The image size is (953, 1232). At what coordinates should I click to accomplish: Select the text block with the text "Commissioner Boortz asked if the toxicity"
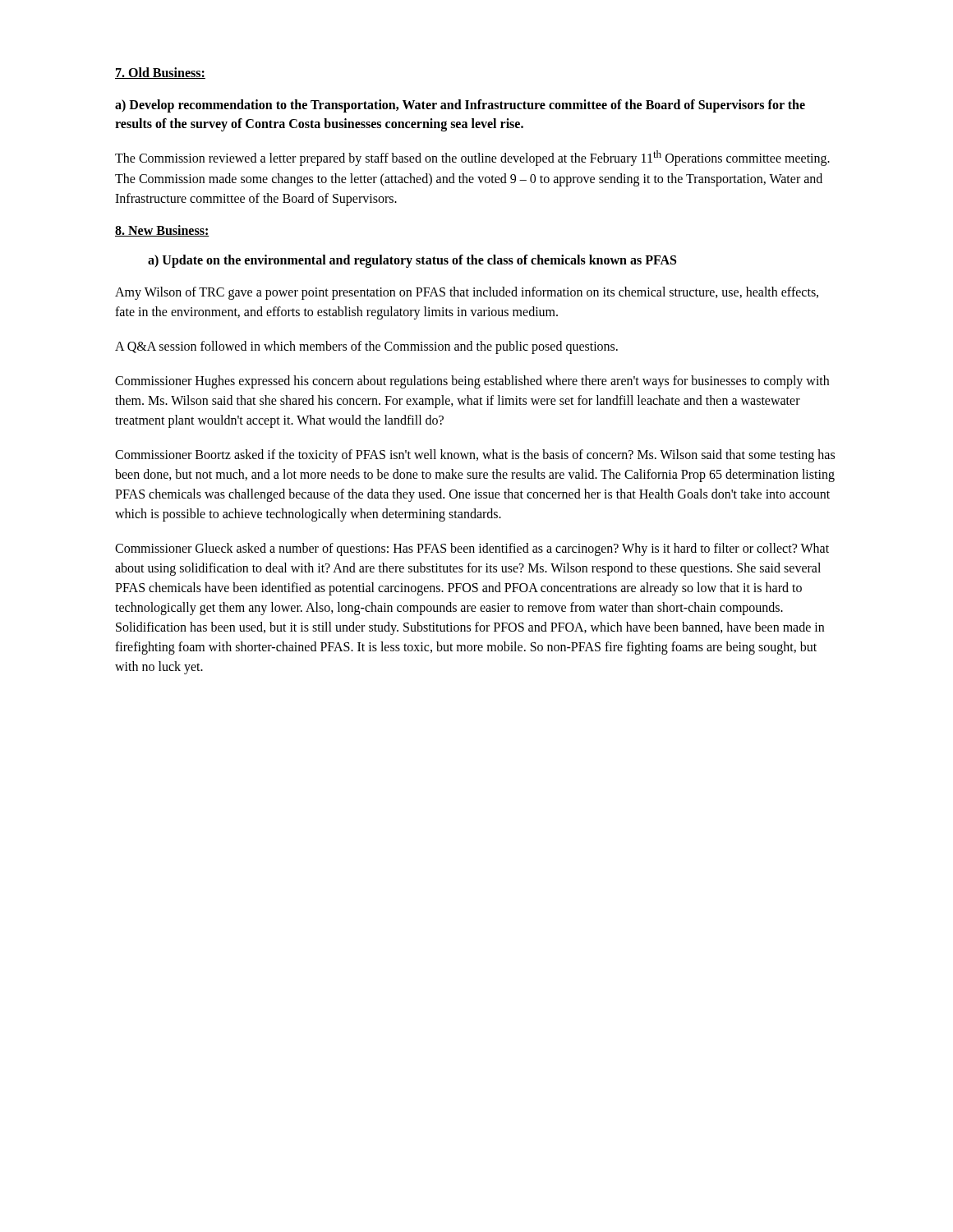[475, 484]
